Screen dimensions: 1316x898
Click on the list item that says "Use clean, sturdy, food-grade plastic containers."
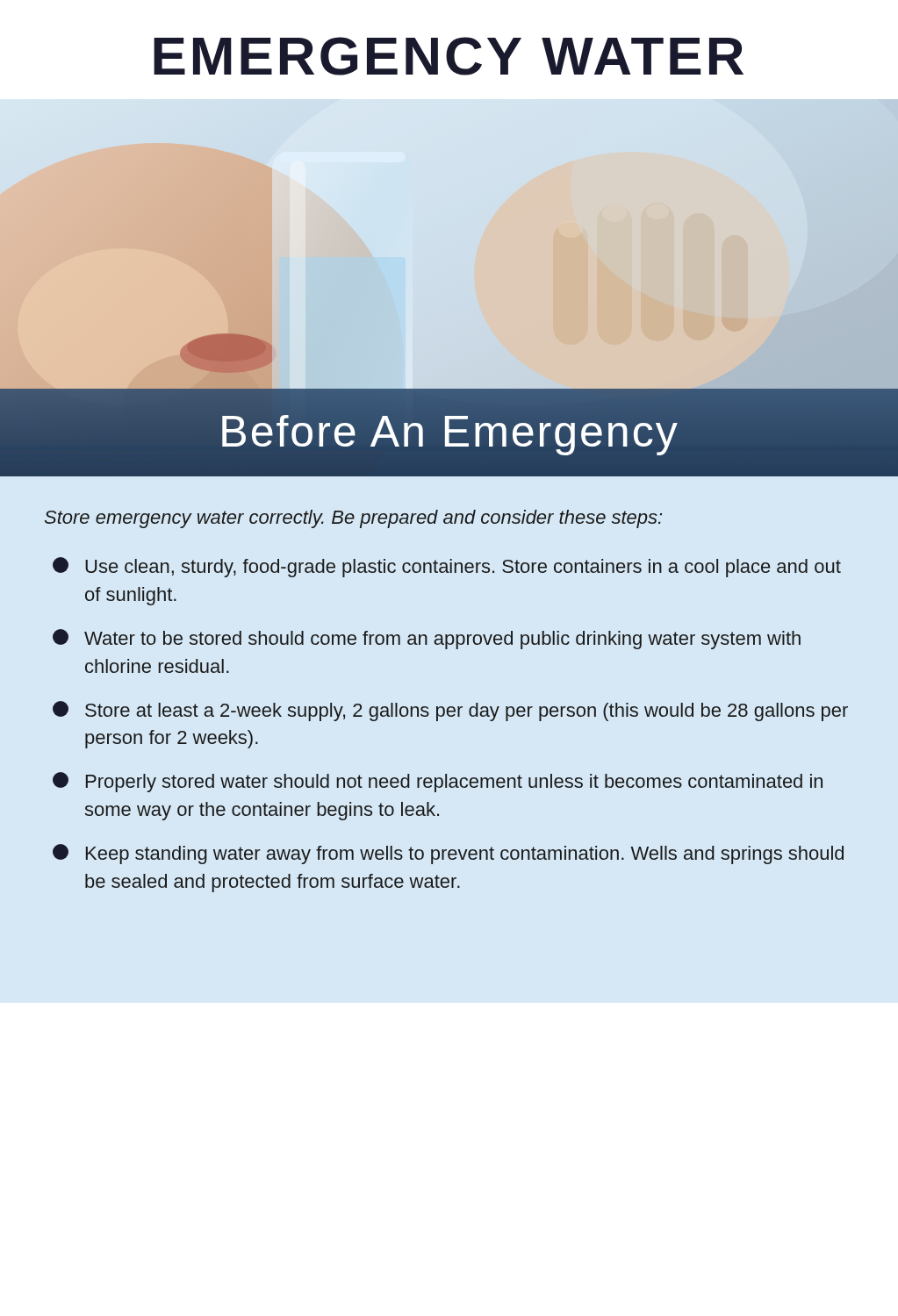(453, 581)
